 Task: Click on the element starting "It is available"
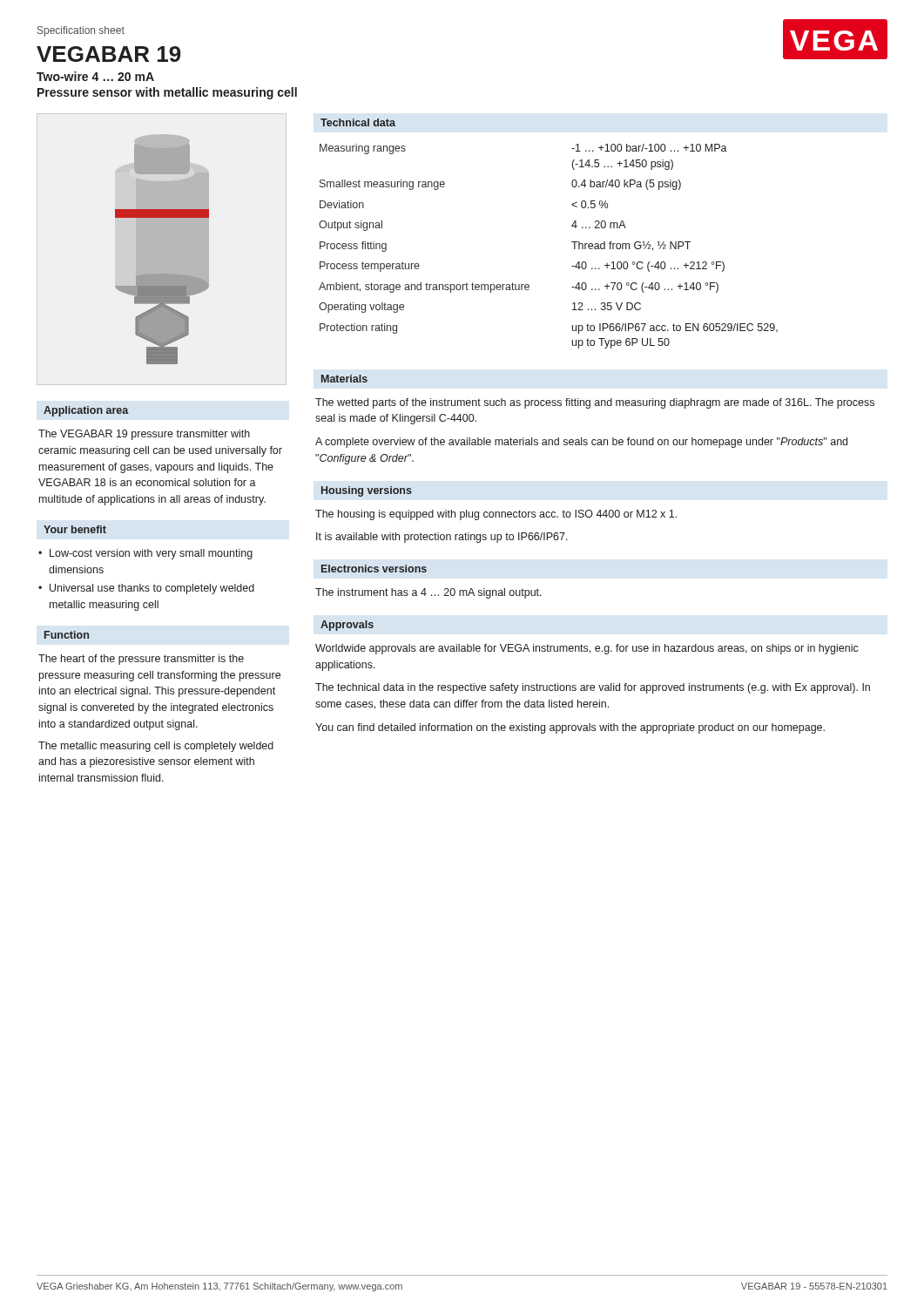[x=442, y=537]
